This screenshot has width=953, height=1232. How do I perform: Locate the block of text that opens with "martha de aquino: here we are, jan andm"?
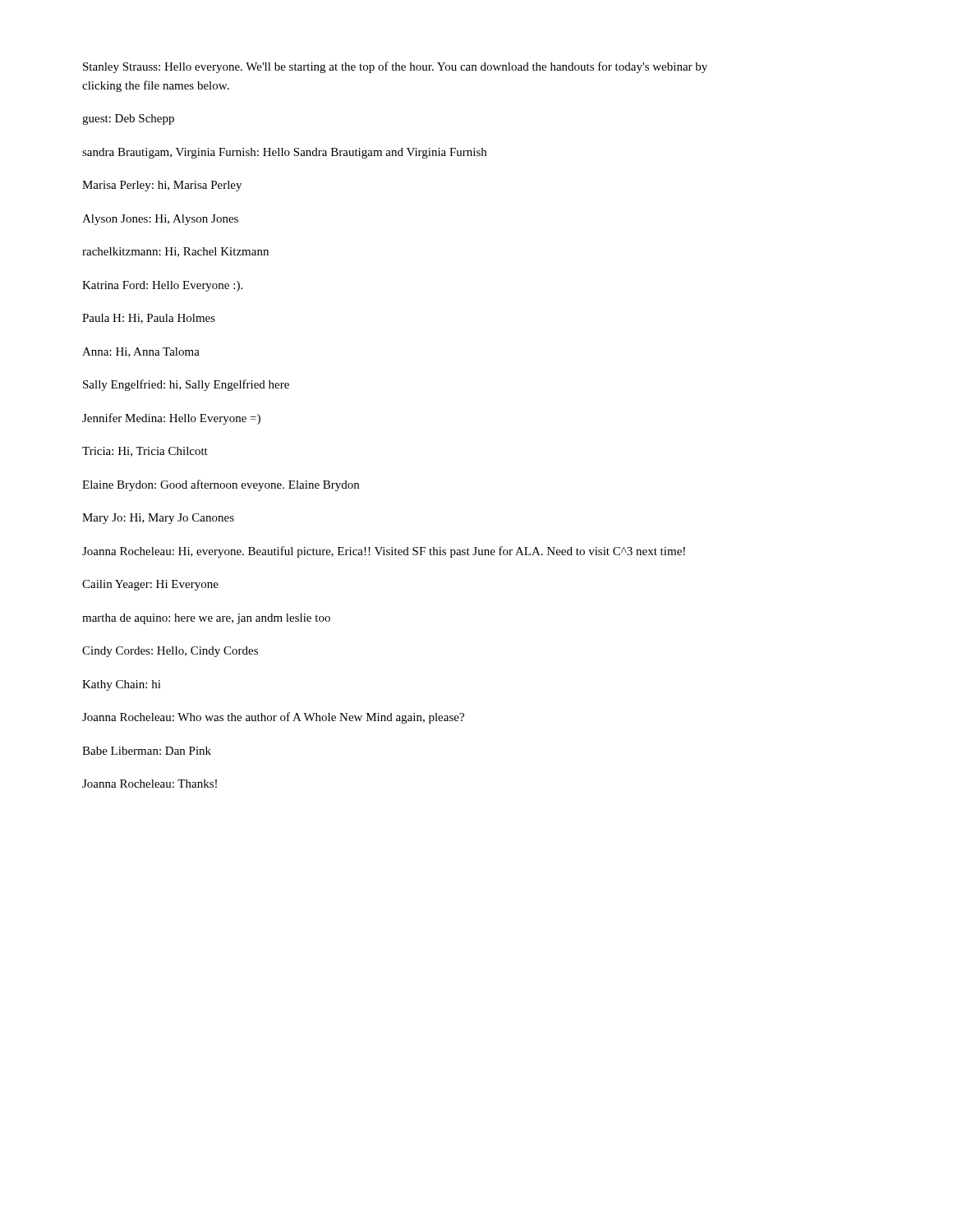tap(206, 617)
